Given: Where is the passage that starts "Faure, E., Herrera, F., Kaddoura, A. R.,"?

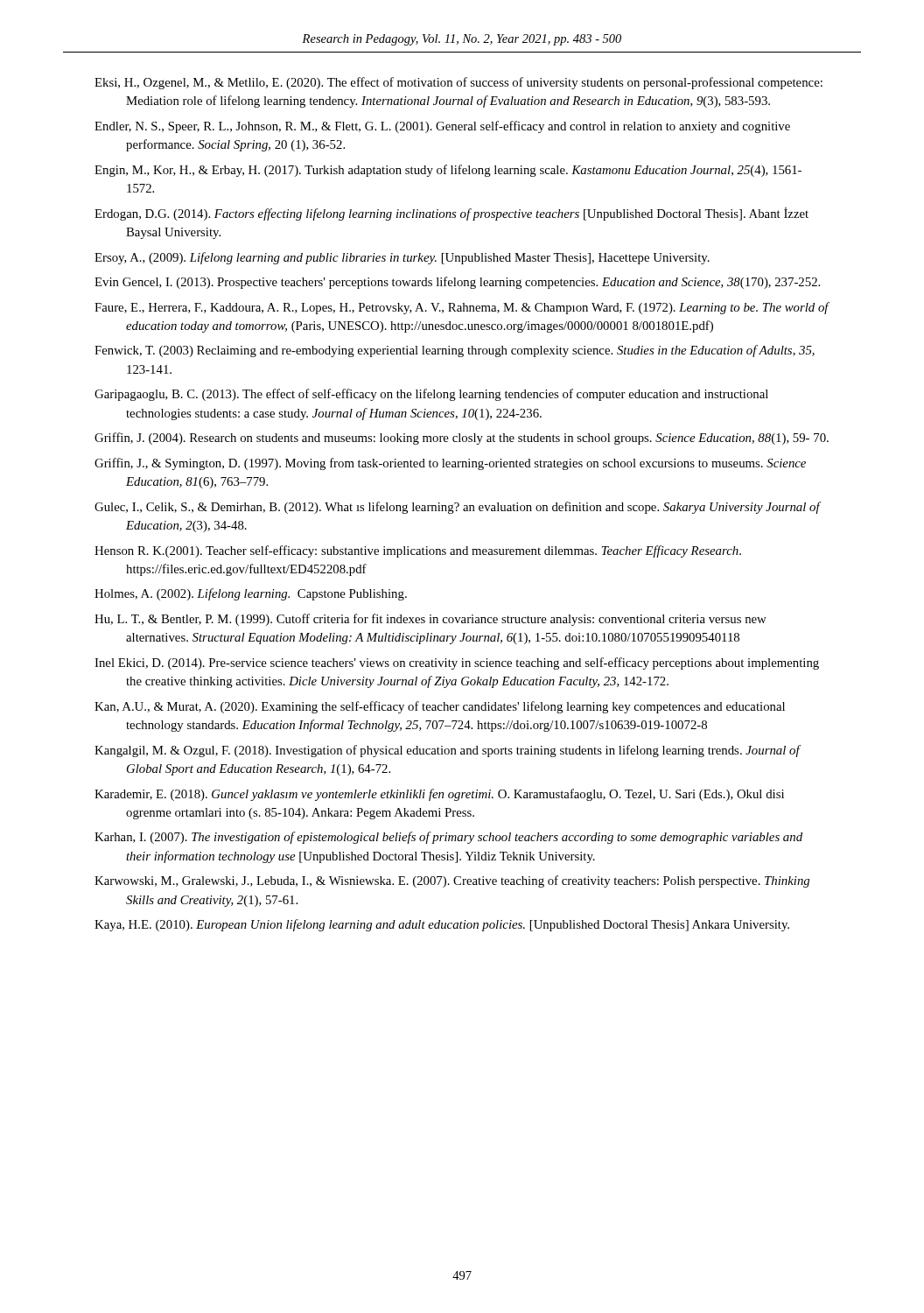Looking at the screenshot, I should (461, 316).
